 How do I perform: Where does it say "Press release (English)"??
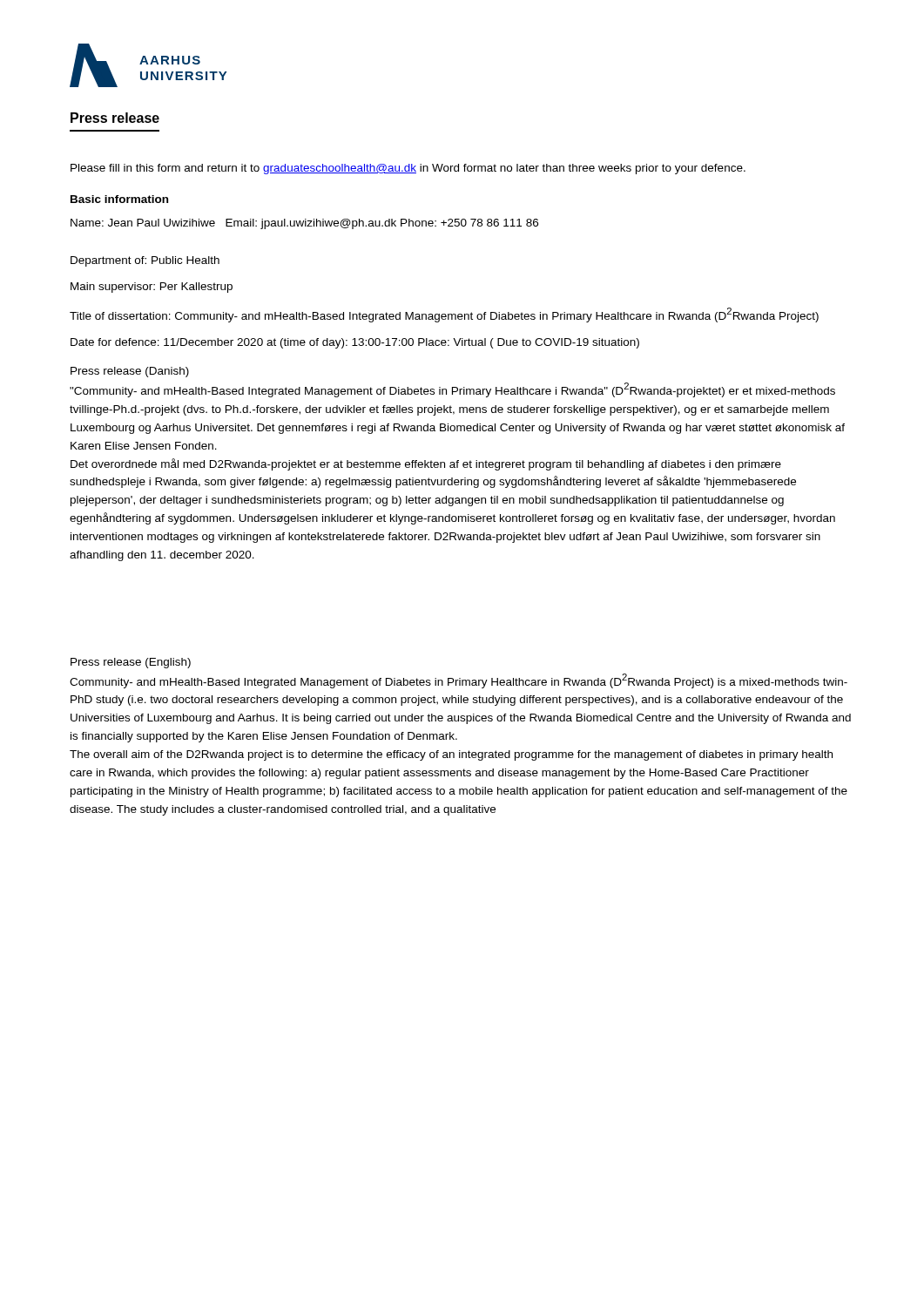(x=130, y=662)
